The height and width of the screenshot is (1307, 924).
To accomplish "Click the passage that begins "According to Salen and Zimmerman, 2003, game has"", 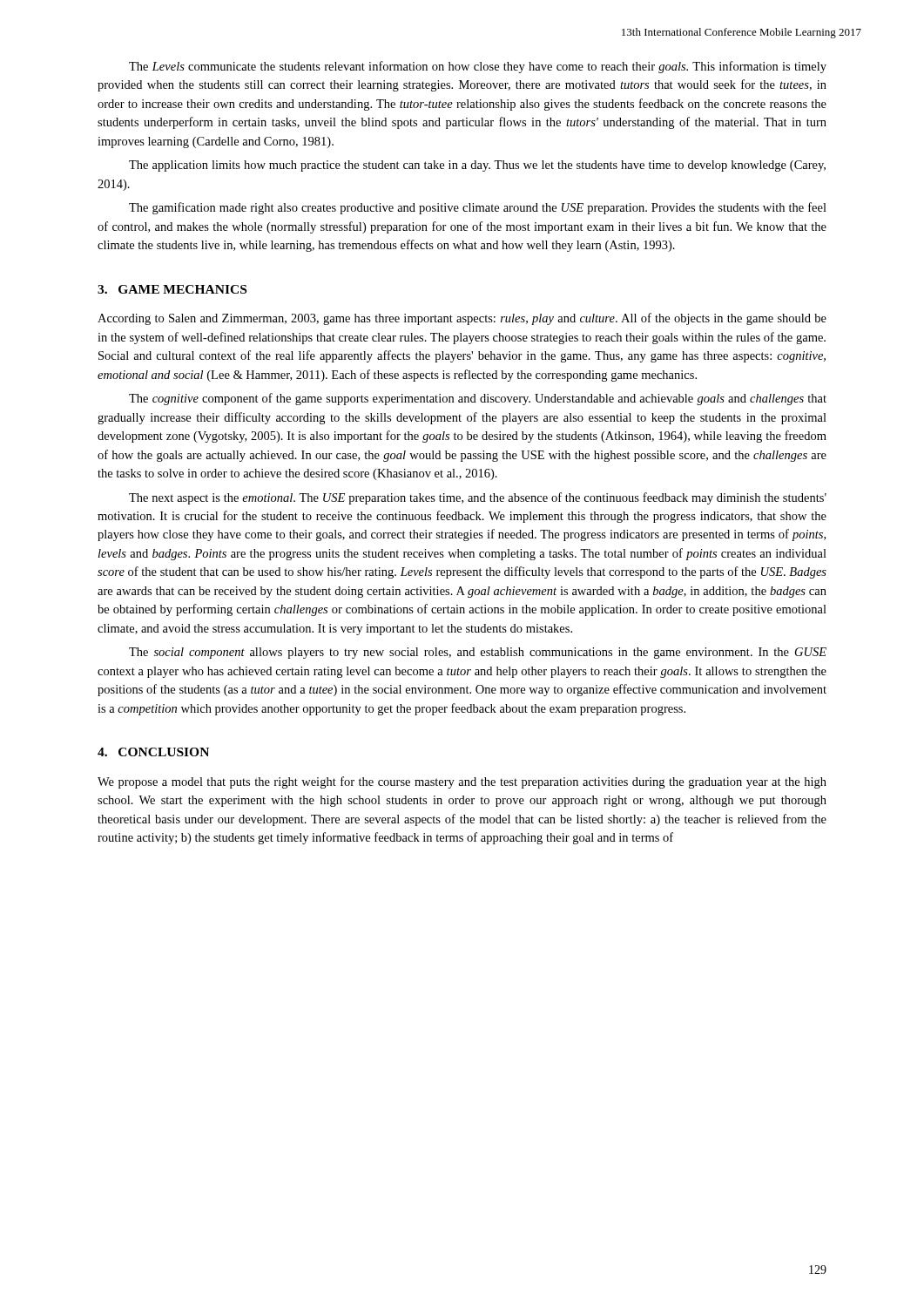I will click(x=462, y=514).
